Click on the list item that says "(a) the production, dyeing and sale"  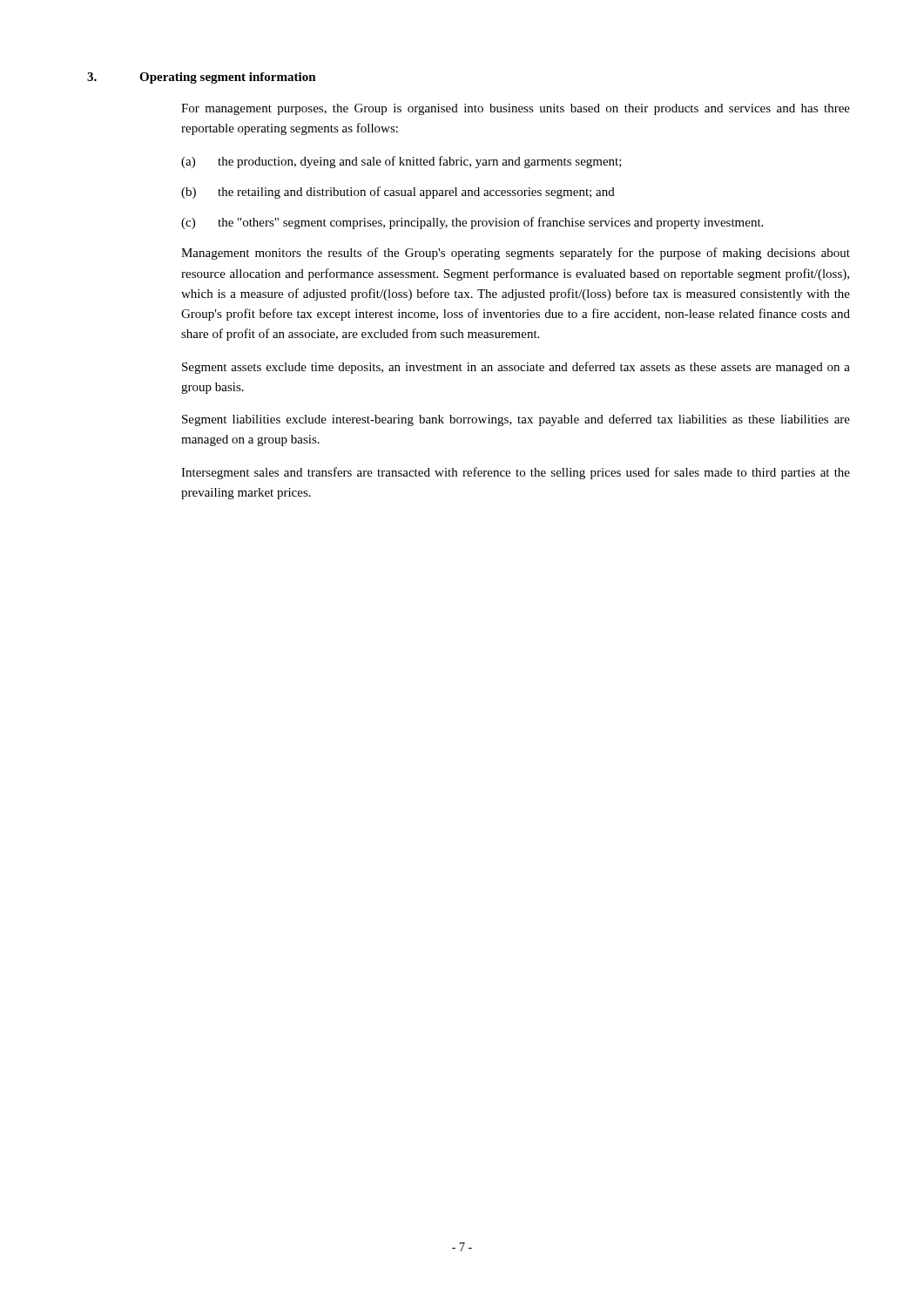pos(516,161)
